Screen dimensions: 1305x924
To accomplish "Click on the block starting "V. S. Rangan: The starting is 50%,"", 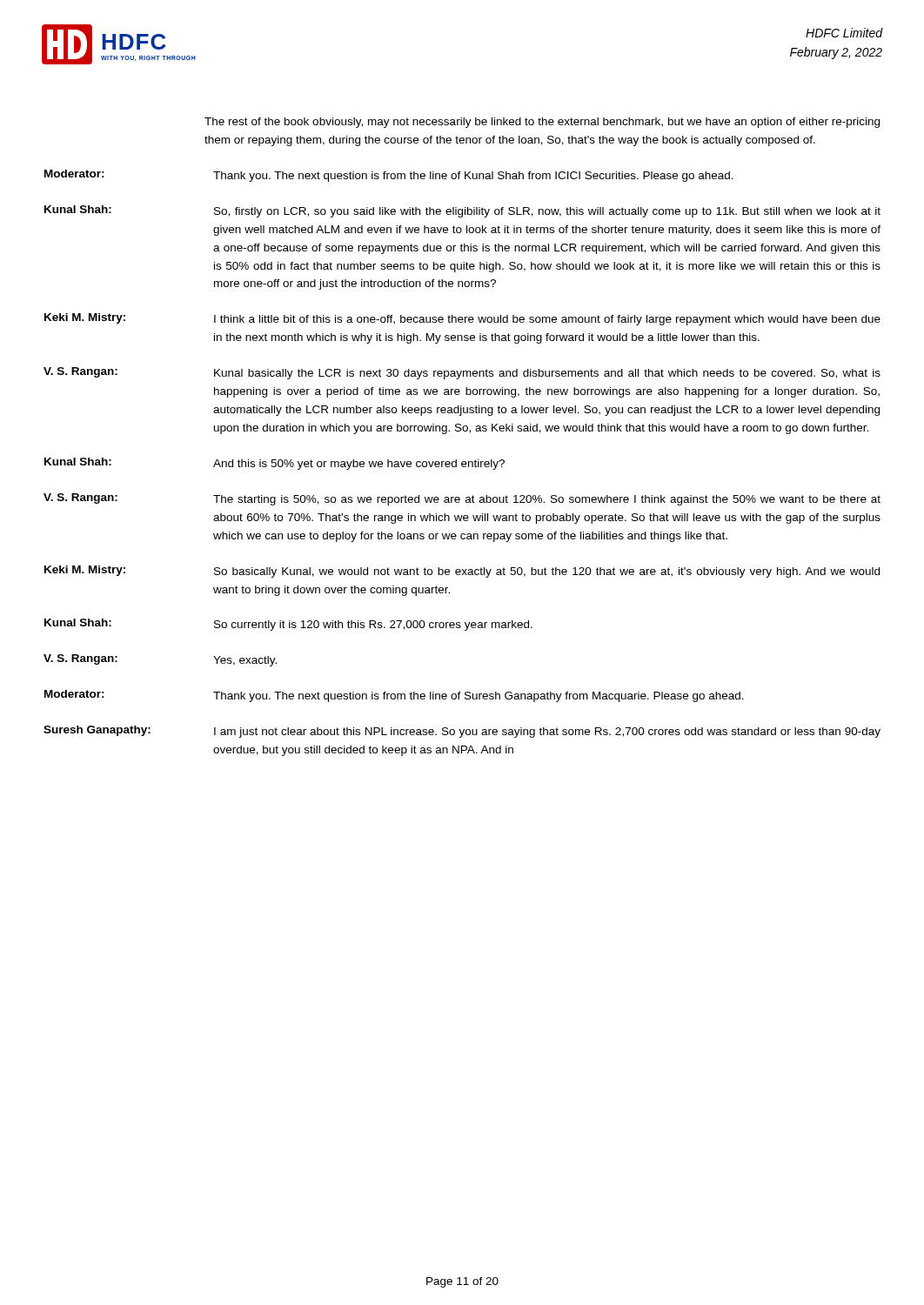I will click(462, 518).
